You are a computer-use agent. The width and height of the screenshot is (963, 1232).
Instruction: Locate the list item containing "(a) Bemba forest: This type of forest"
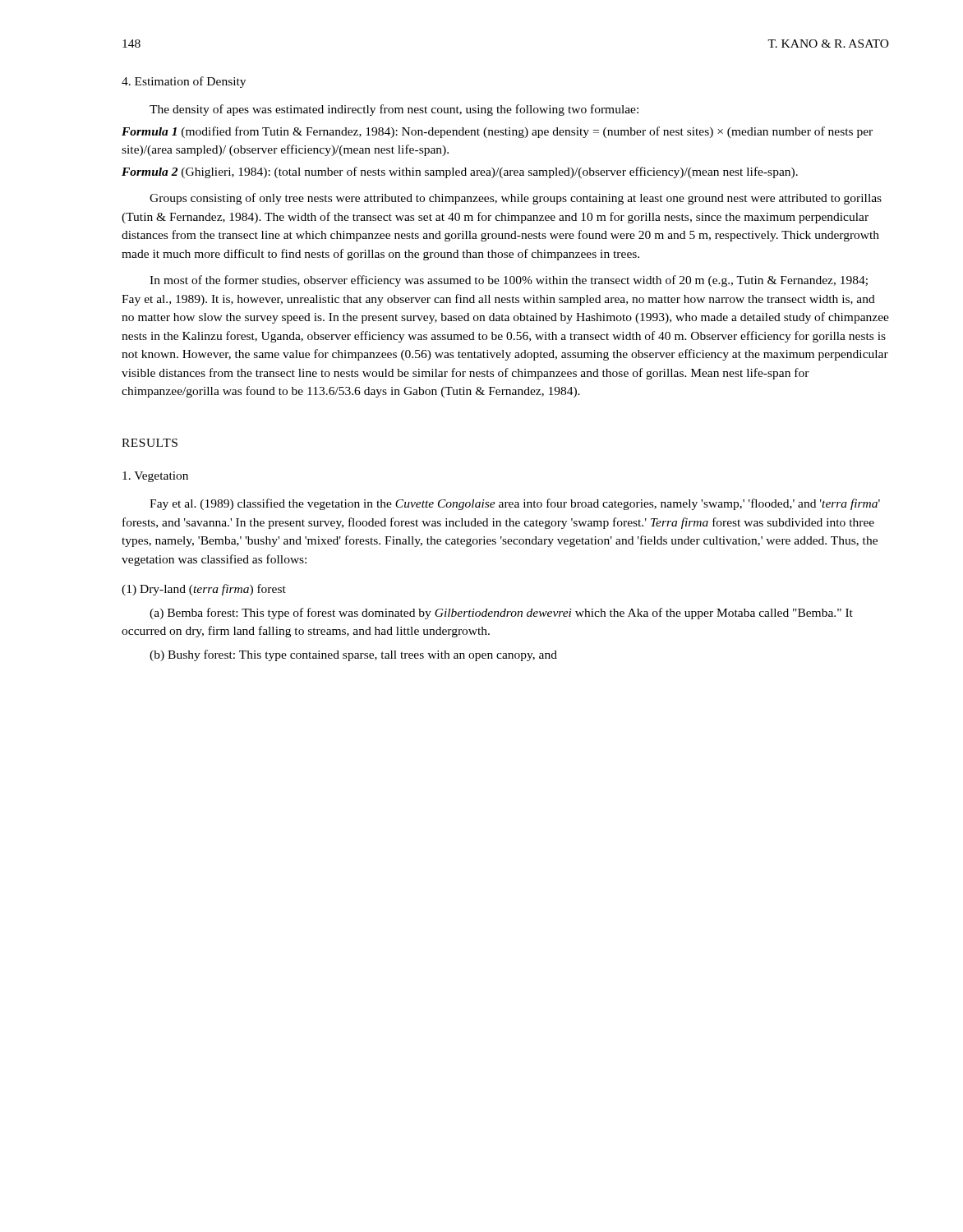pyautogui.click(x=487, y=621)
